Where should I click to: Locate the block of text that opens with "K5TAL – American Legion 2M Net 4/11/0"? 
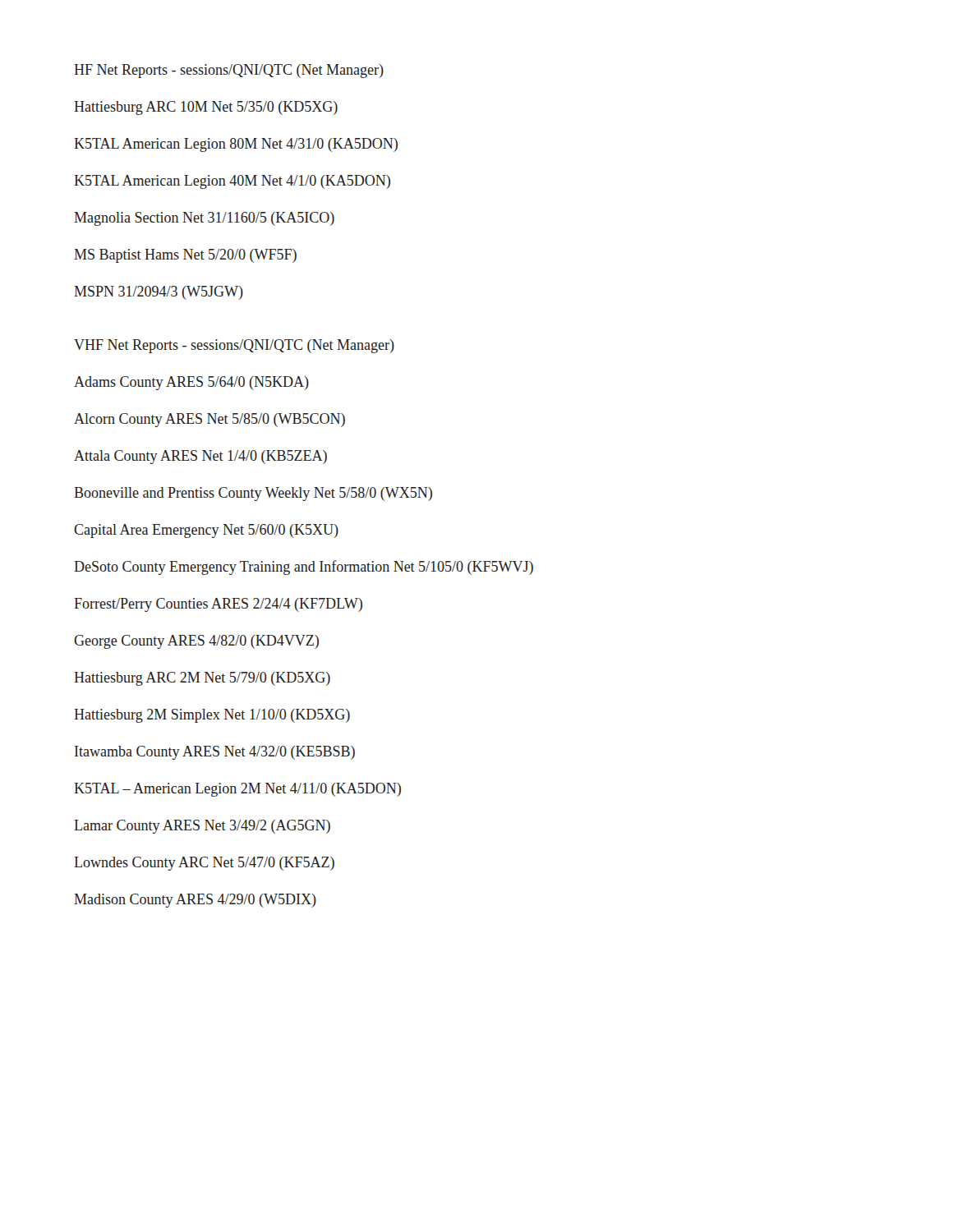(x=238, y=788)
